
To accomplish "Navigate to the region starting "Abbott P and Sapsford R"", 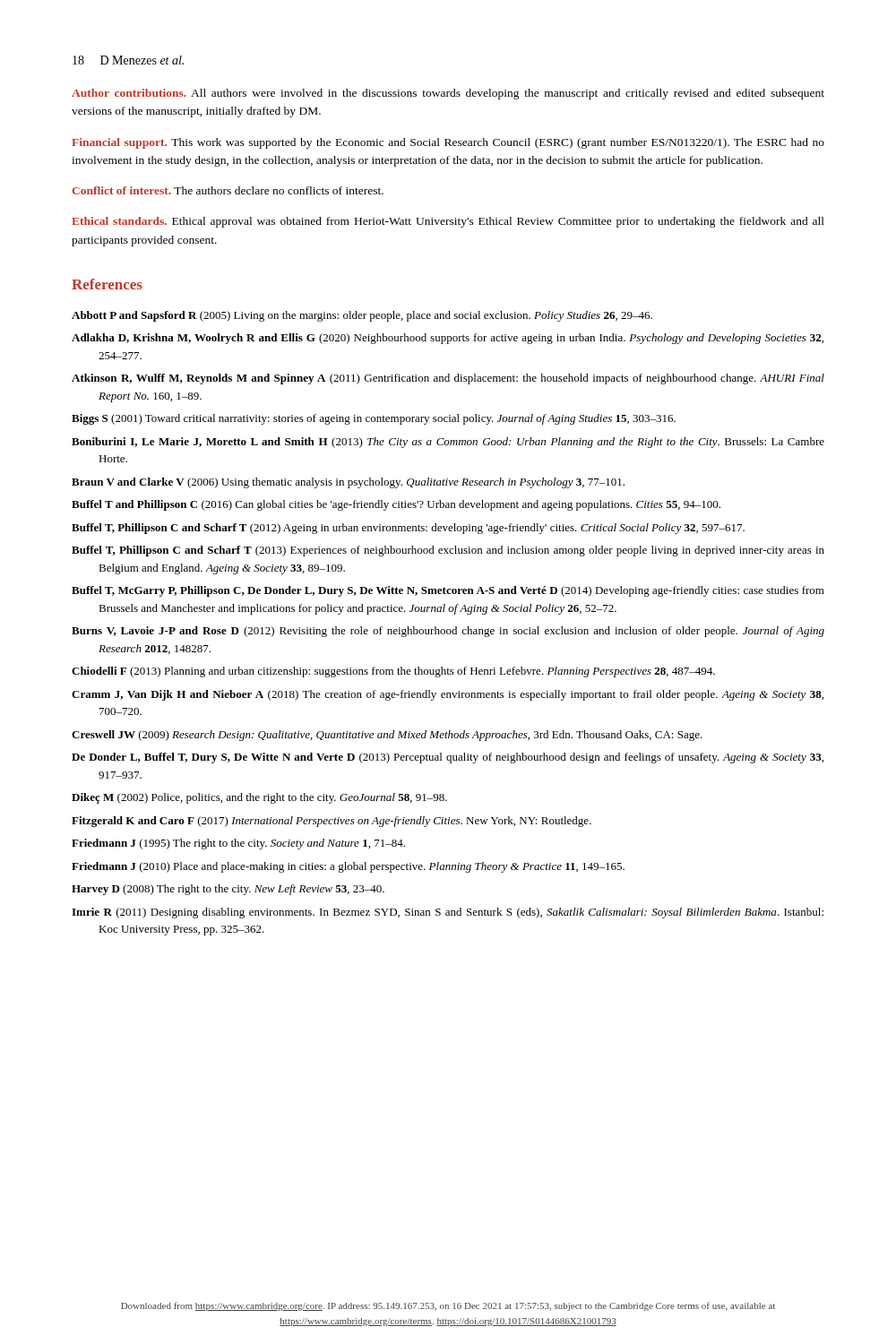I will pyautogui.click(x=362, y=315).
